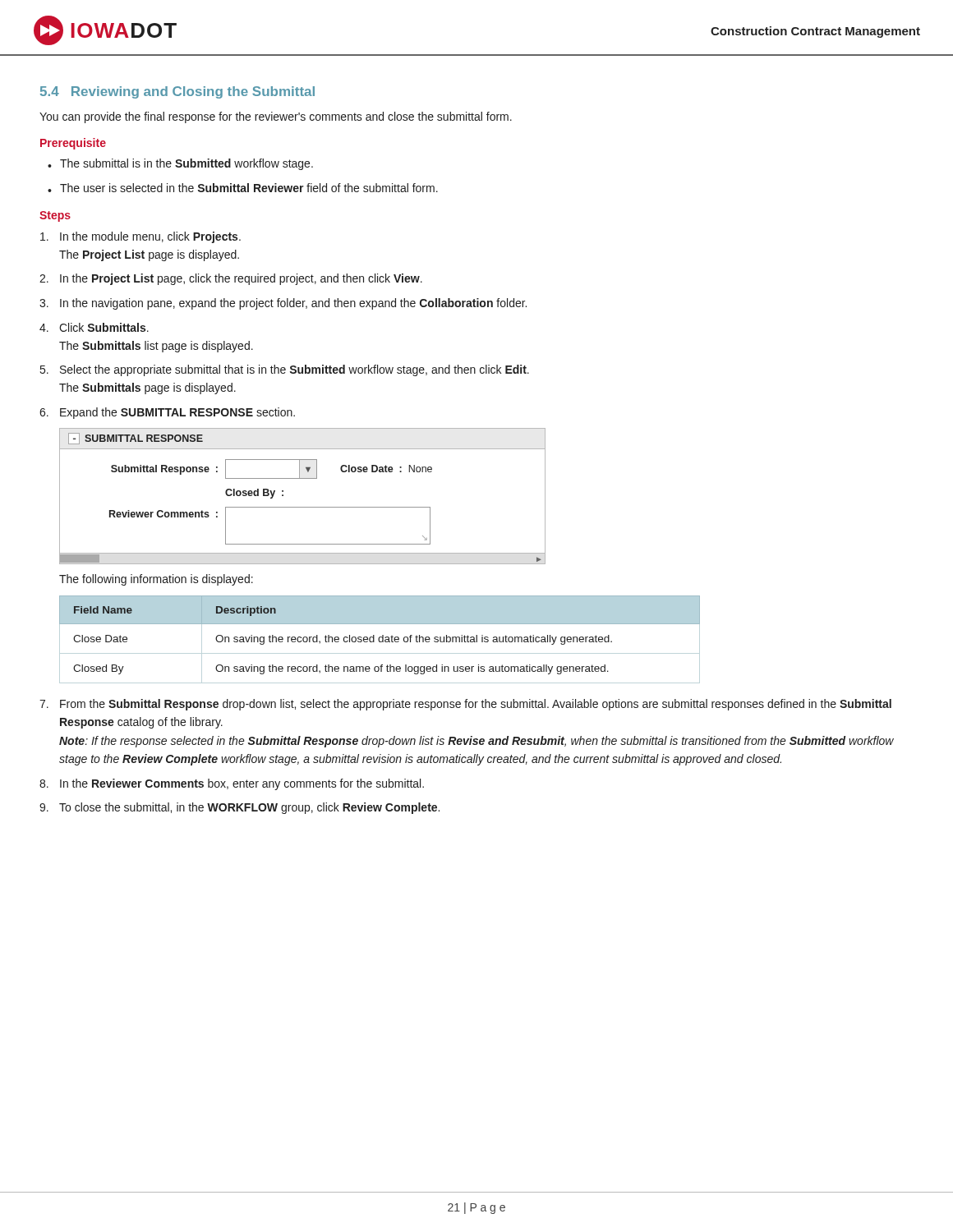This screenshot has width=953, height=1232.
Task: Where is the passage that starts "In the module menu, click Projects. The Project"?
Action: pos(140,246)
